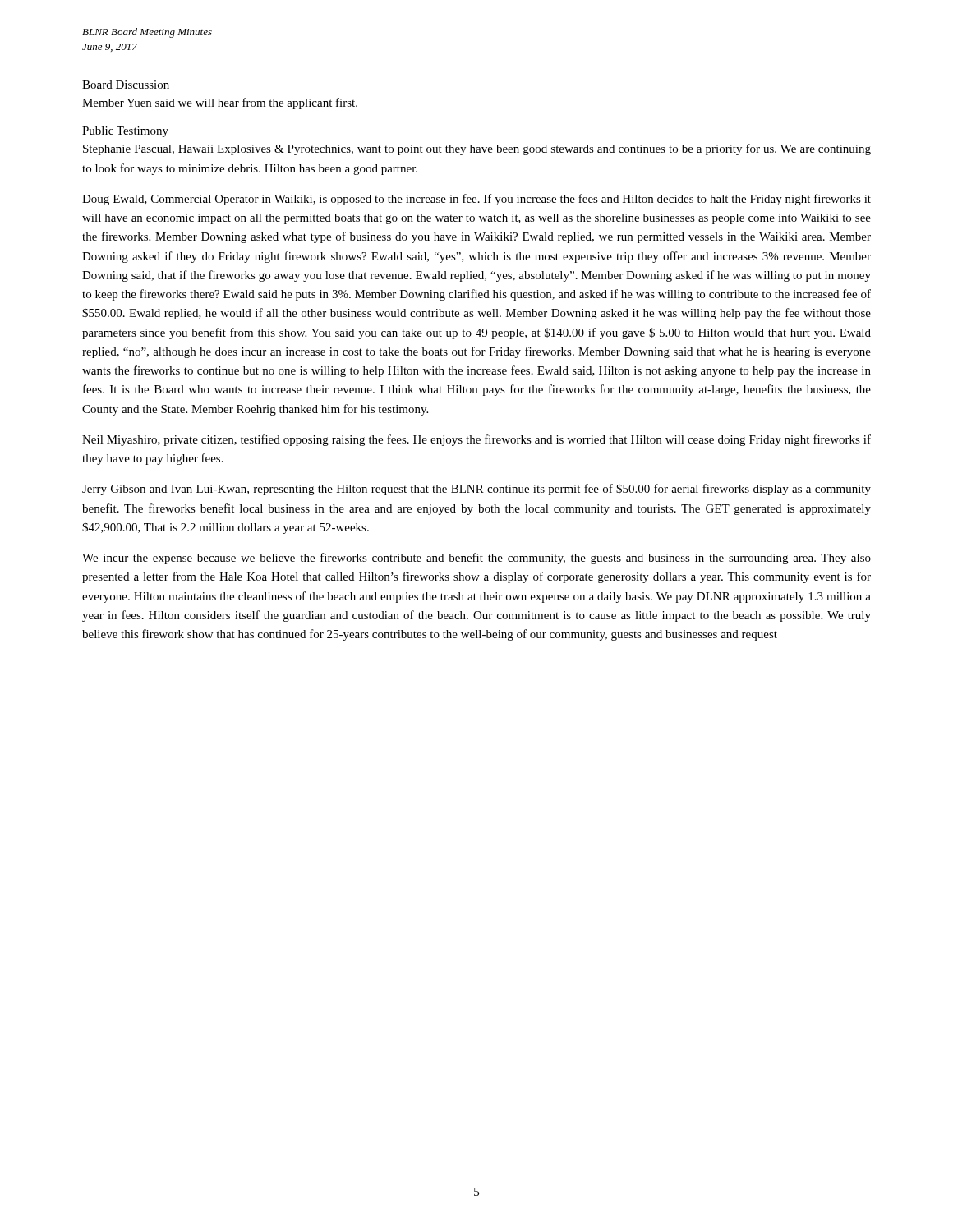Point to the block starting "Board Discussion"

click(x=126, y=85)
